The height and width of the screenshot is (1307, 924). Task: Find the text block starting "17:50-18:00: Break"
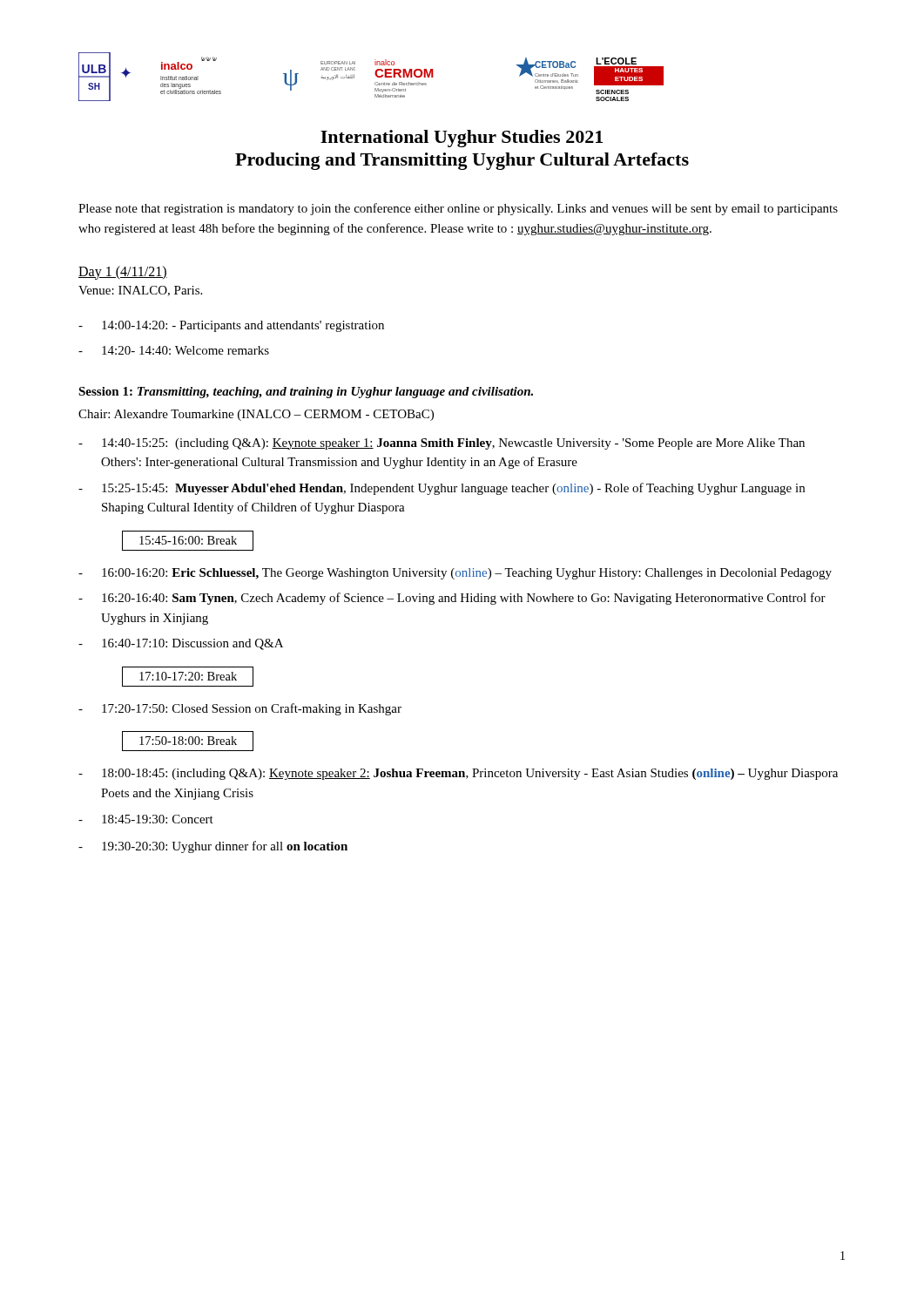coord(188,741)
